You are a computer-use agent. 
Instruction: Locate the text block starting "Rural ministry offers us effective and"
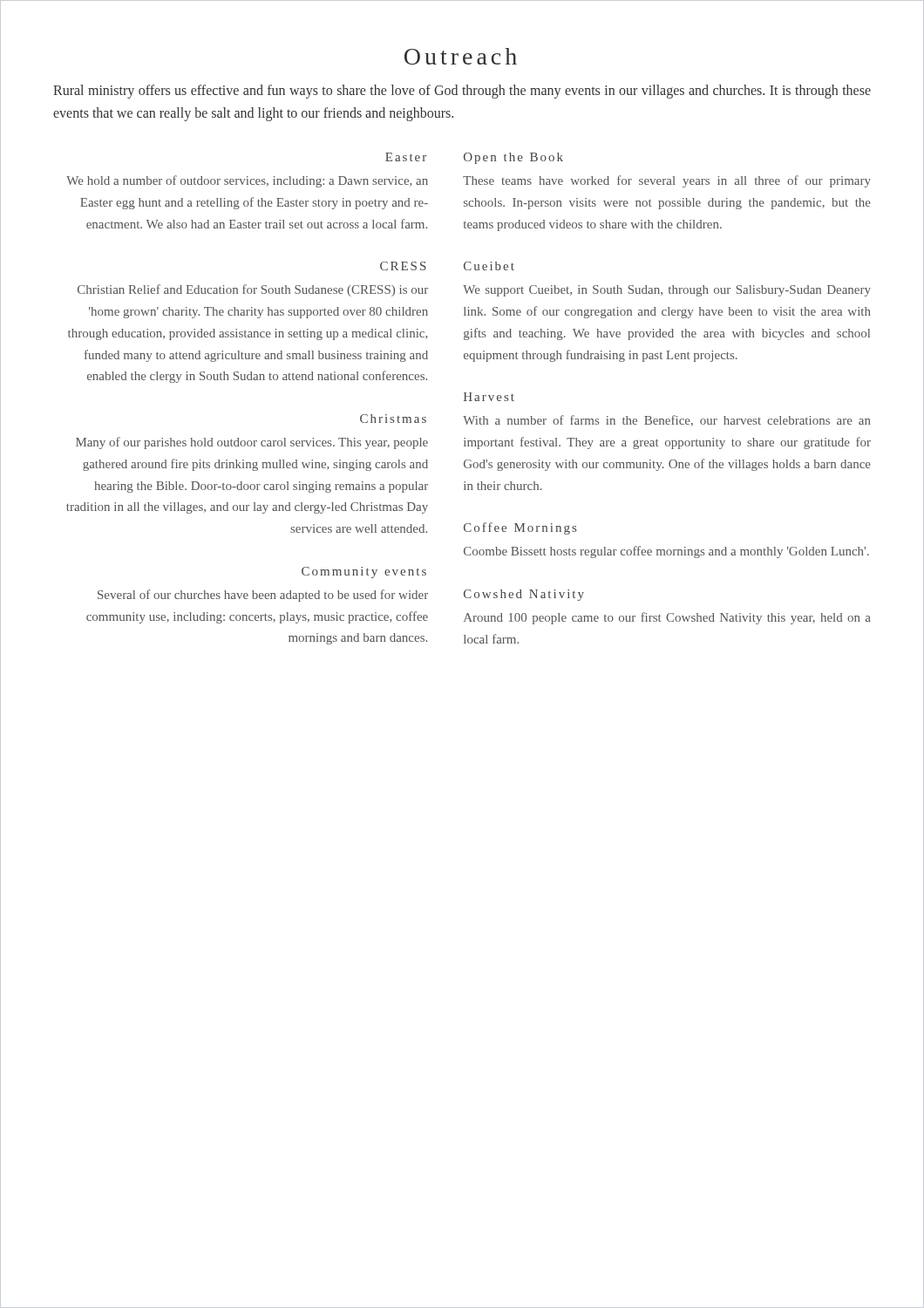[462, 101]
